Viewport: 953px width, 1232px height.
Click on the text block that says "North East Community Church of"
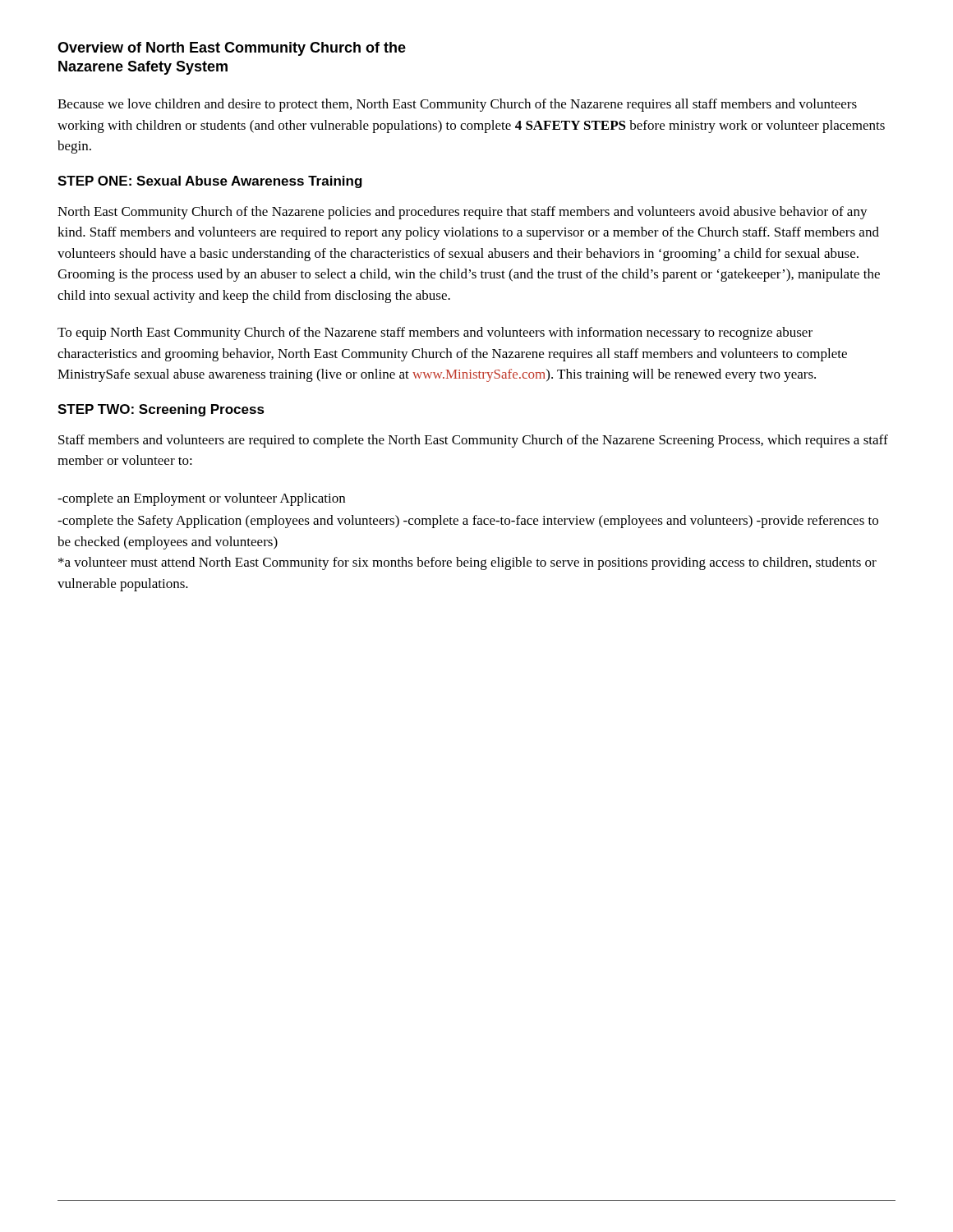pyautogui.click(x=469, y=253)
